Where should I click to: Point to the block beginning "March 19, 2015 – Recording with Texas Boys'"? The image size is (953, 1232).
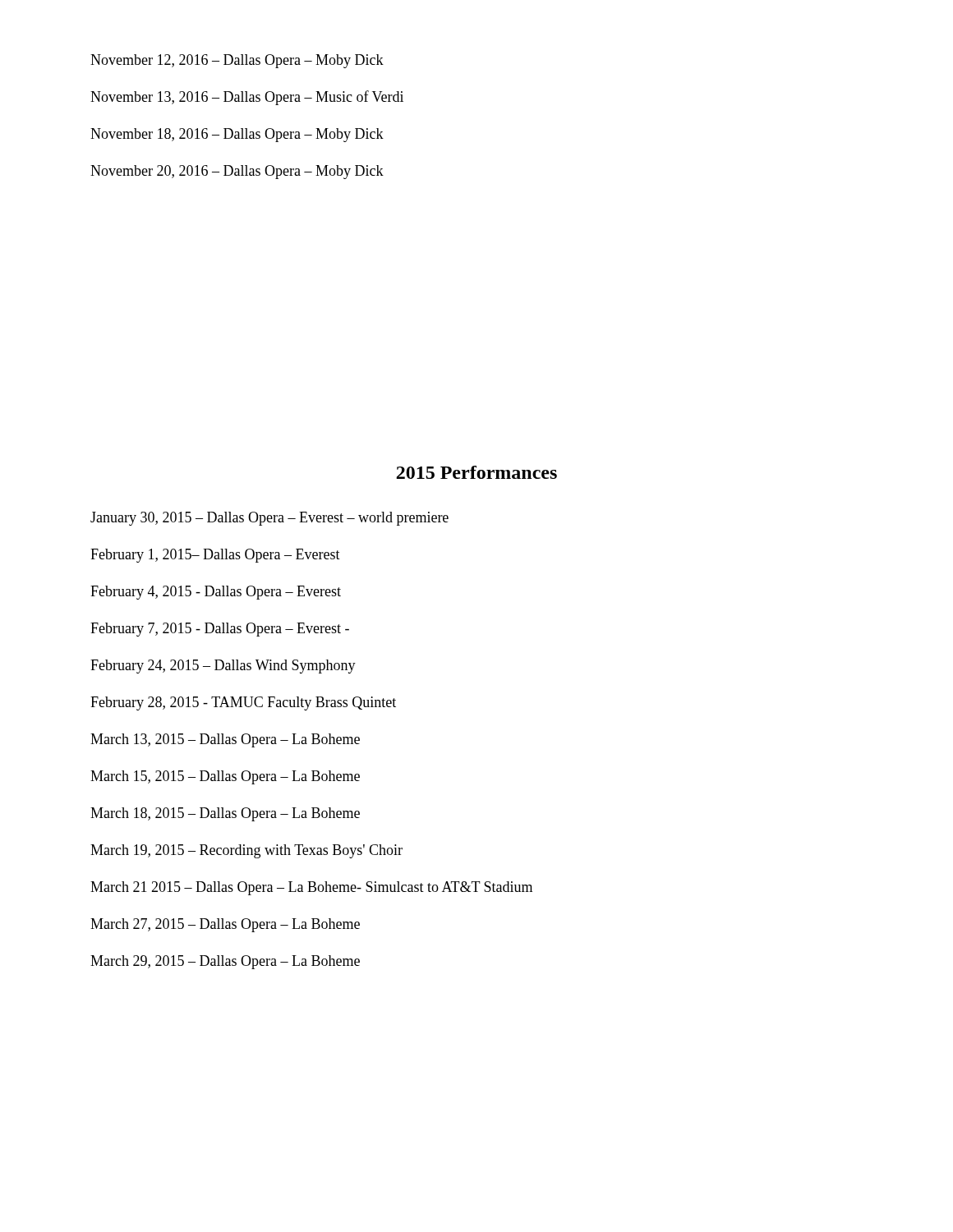tap(246, 850)
